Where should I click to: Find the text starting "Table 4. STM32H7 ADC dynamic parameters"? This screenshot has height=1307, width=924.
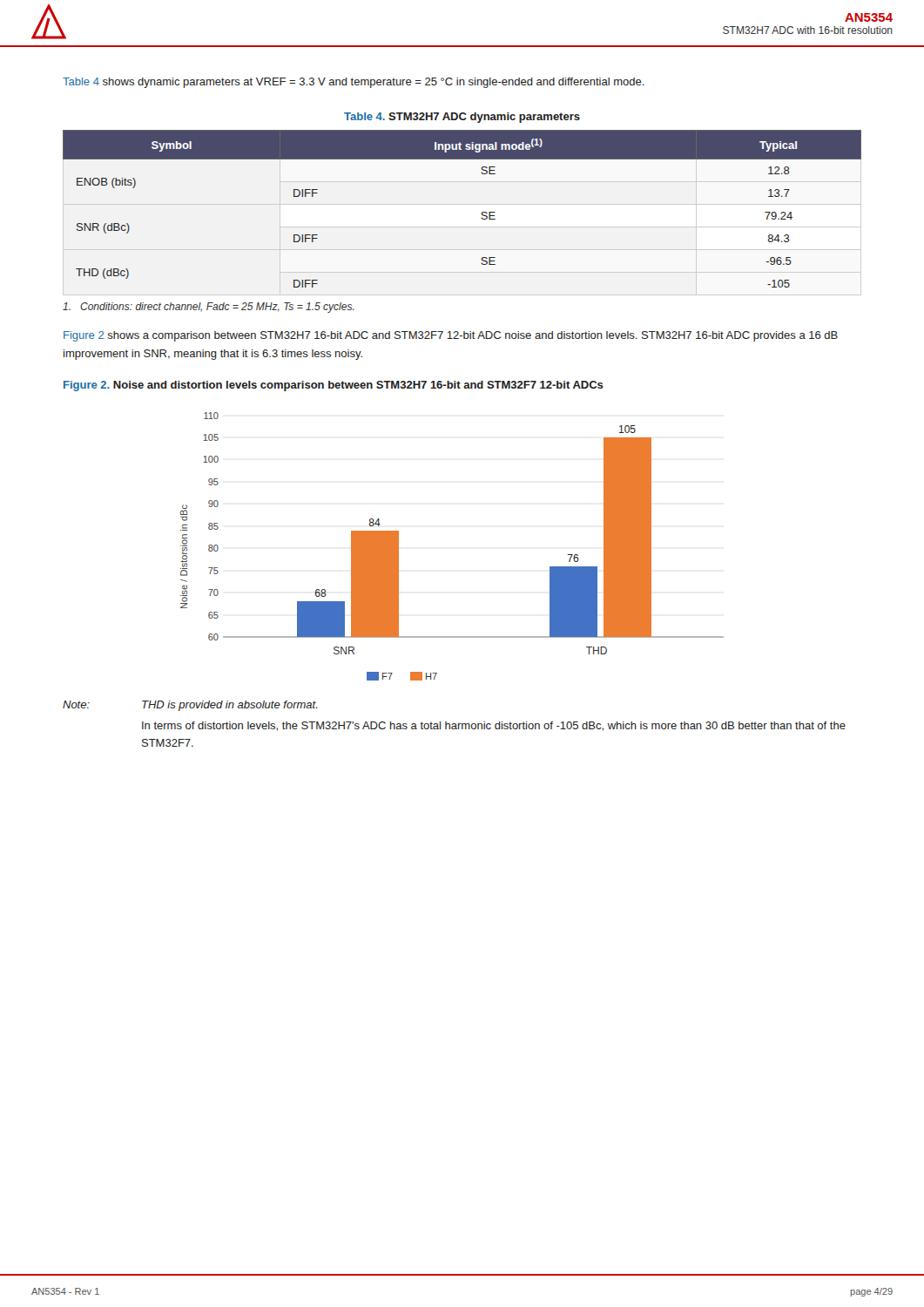click(462, 116)
